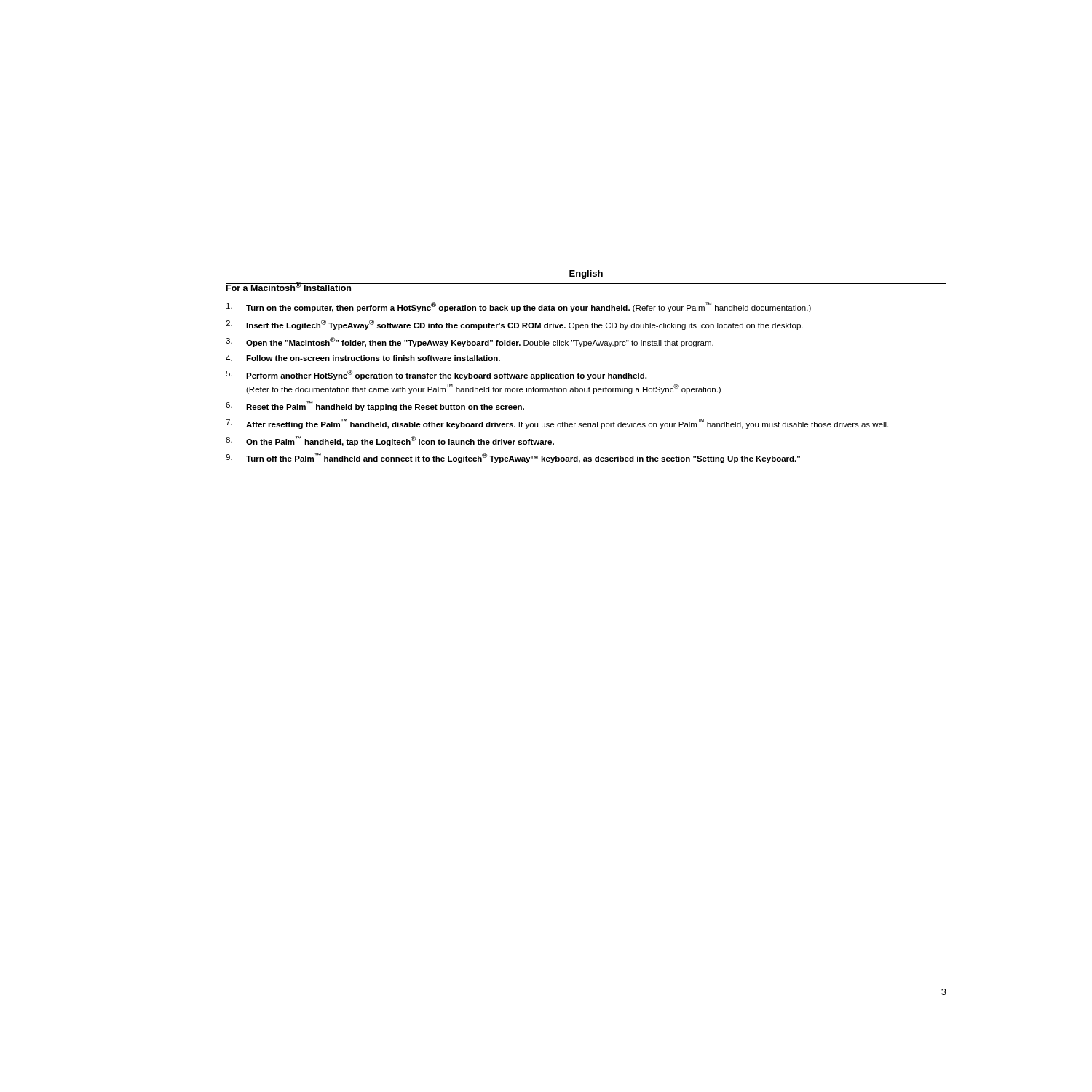Select the element starting "6. Reset the Palm™ handheld"
This screenshot has width=1092, height=1092.
point(375,406)
